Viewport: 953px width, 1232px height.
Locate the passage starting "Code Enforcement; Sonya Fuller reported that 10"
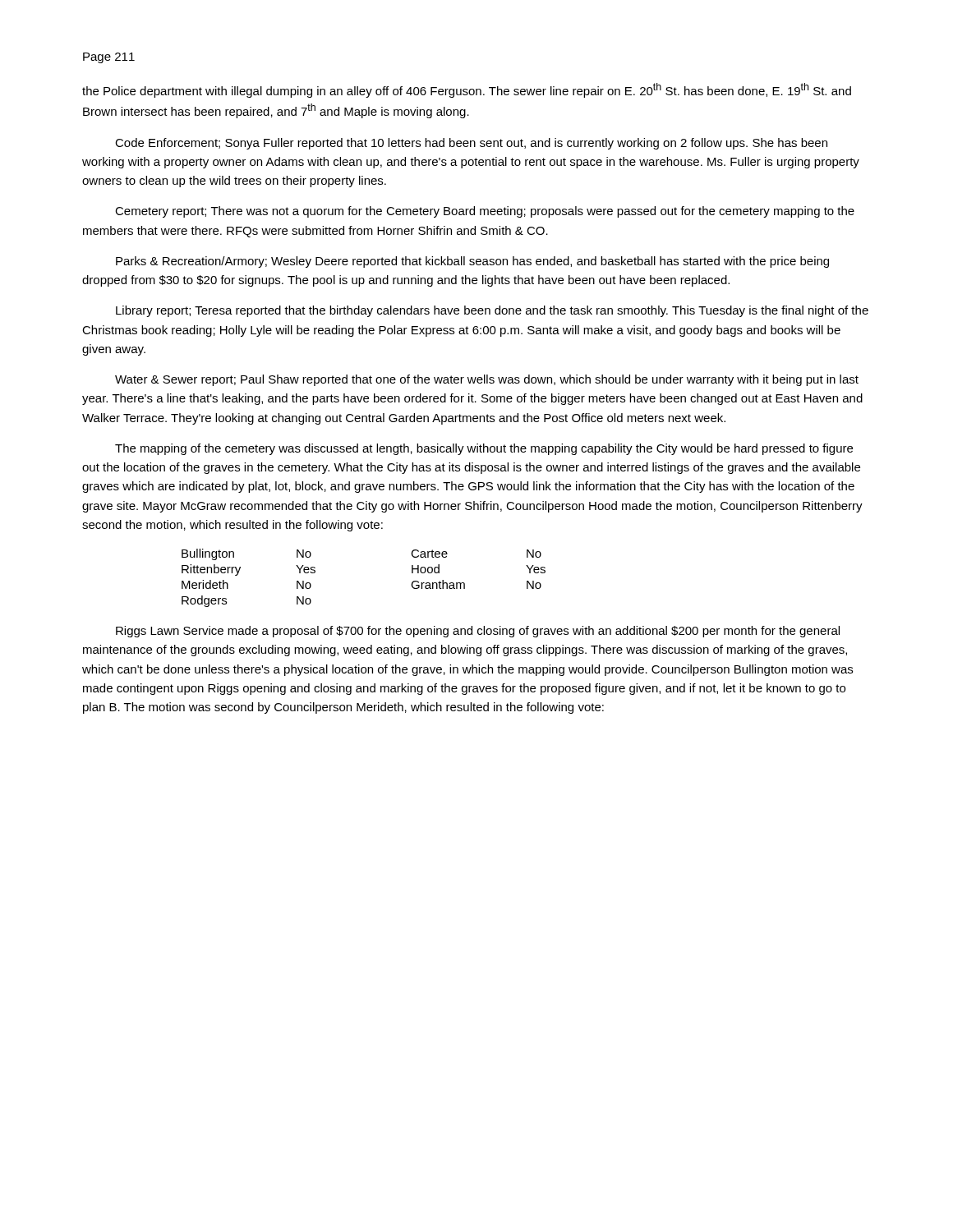(471, 161)
